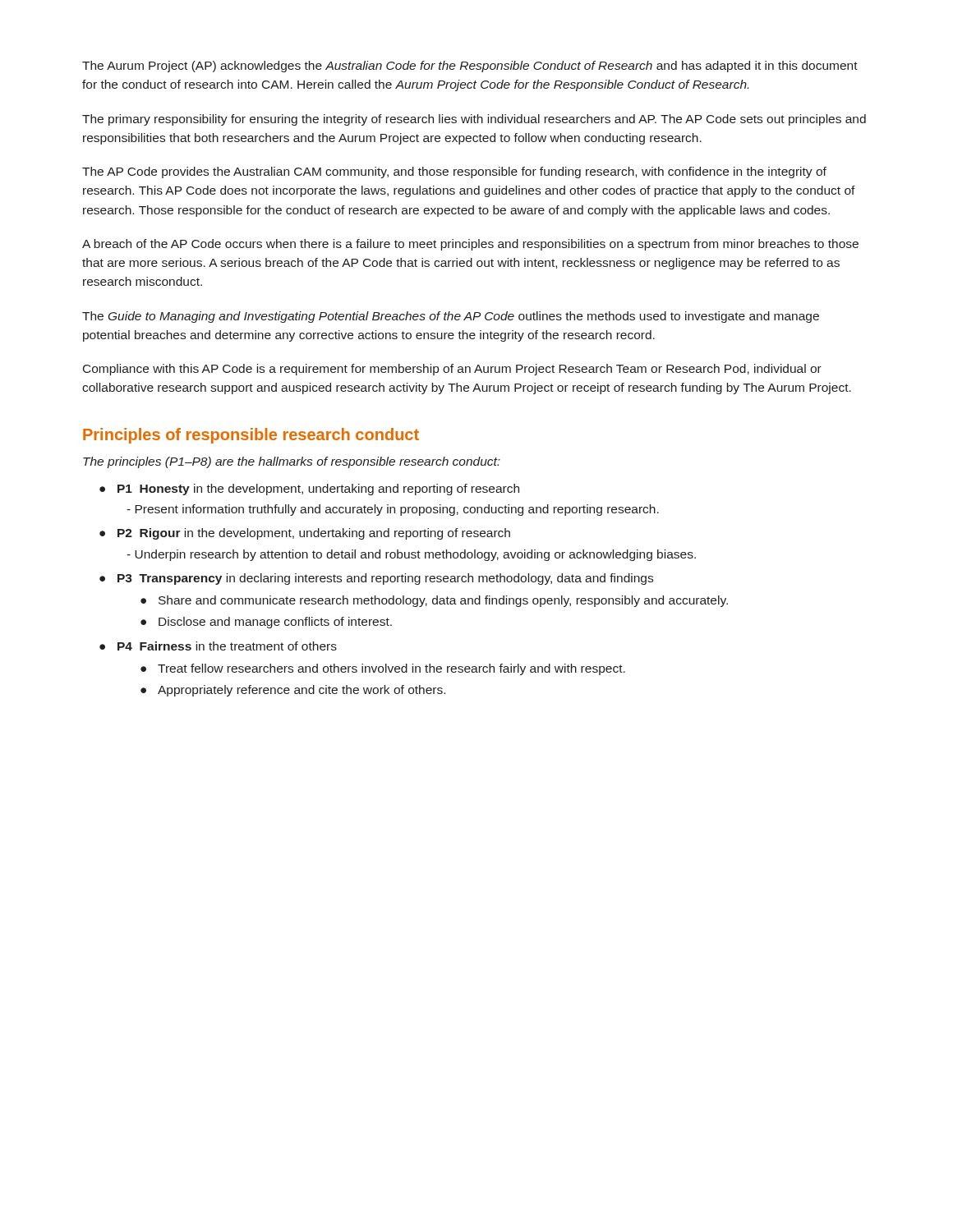
Task: Select the section header that says "Principles of responsible research conduct"
Action: point(251,434)
